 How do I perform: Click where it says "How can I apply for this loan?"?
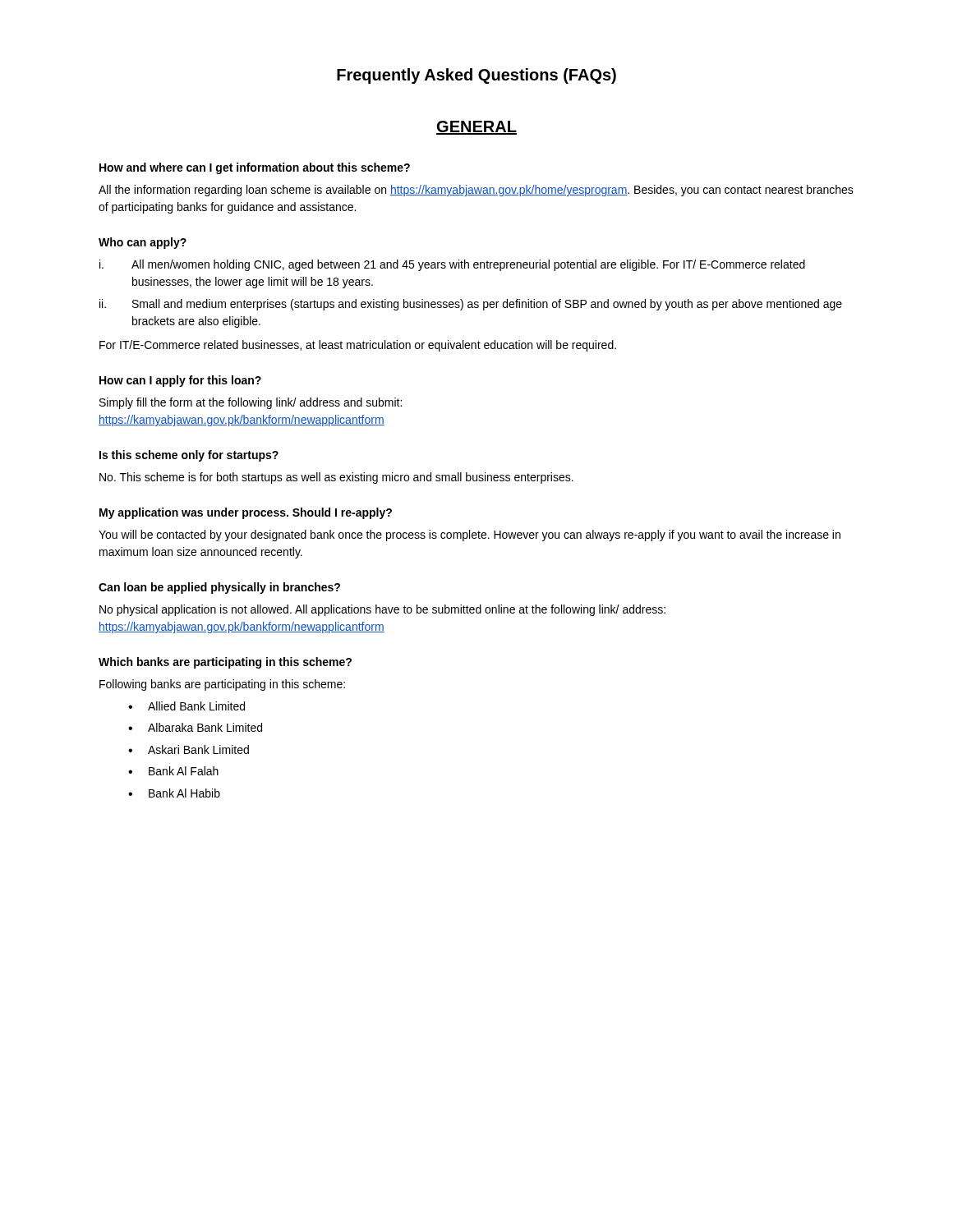click(x=180, y=380)
